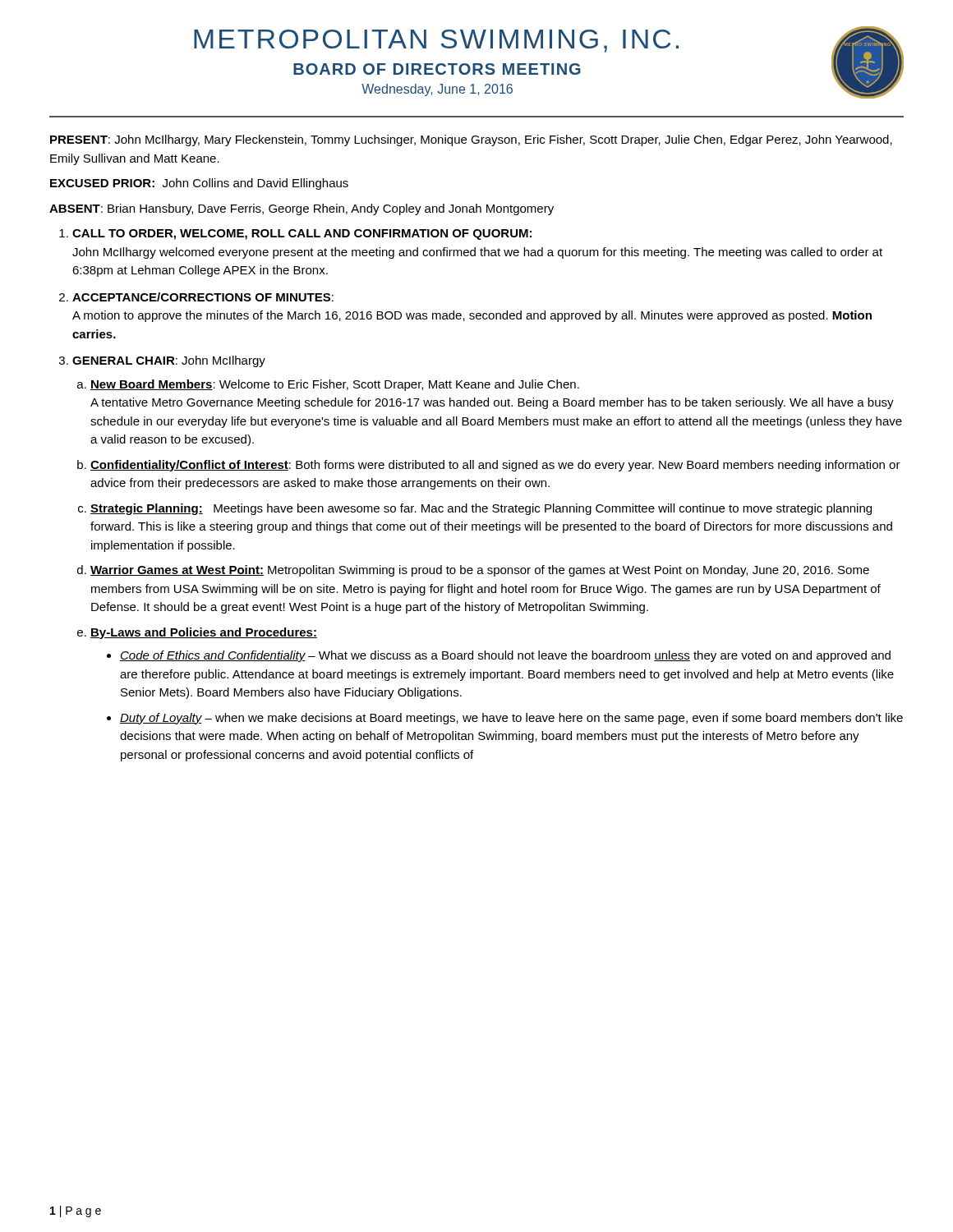The image size is (953, 1232).
Task: Click on the logo
Action: click(868, 64)
